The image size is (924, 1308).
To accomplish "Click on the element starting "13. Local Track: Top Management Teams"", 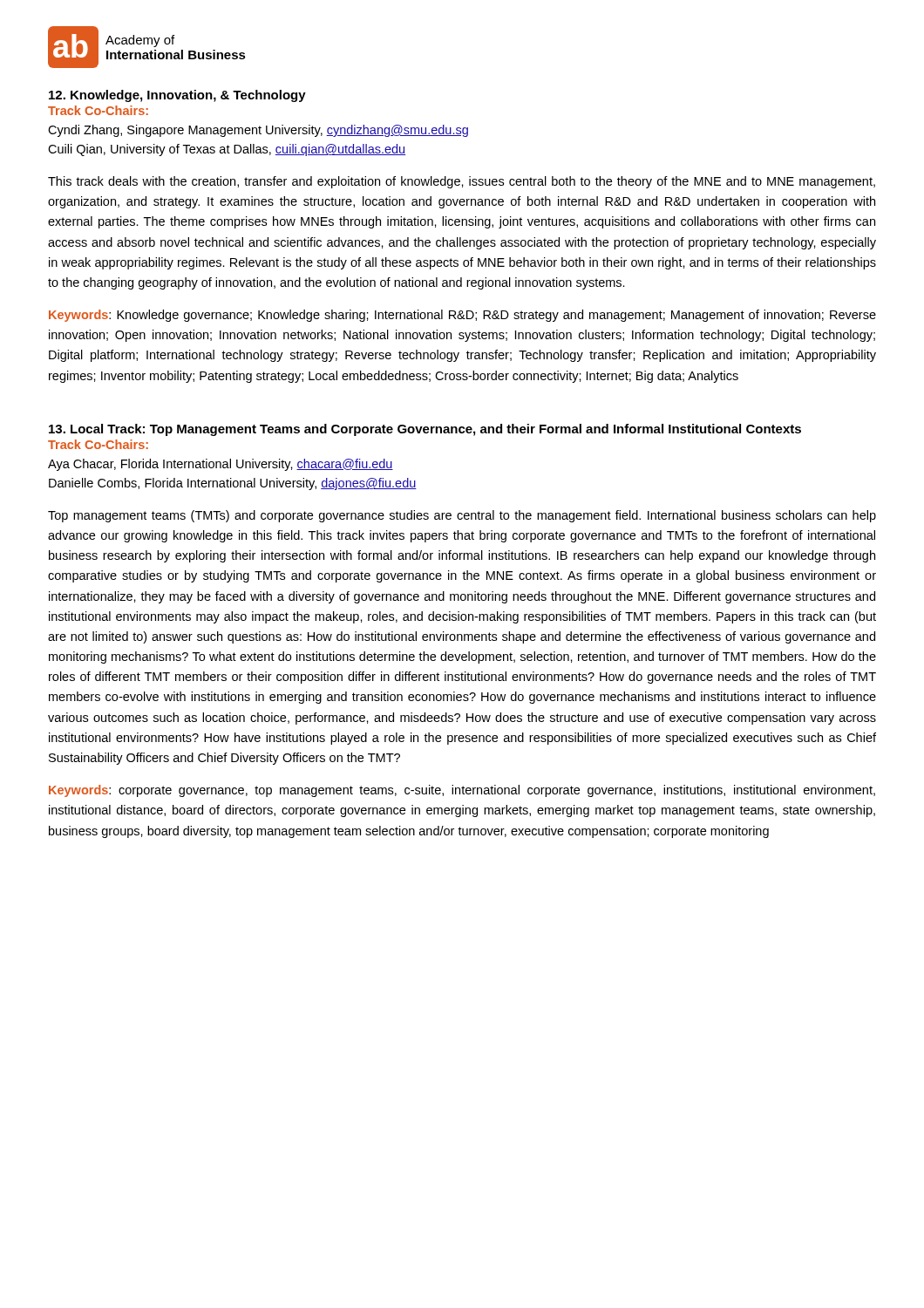I will 425,428.
